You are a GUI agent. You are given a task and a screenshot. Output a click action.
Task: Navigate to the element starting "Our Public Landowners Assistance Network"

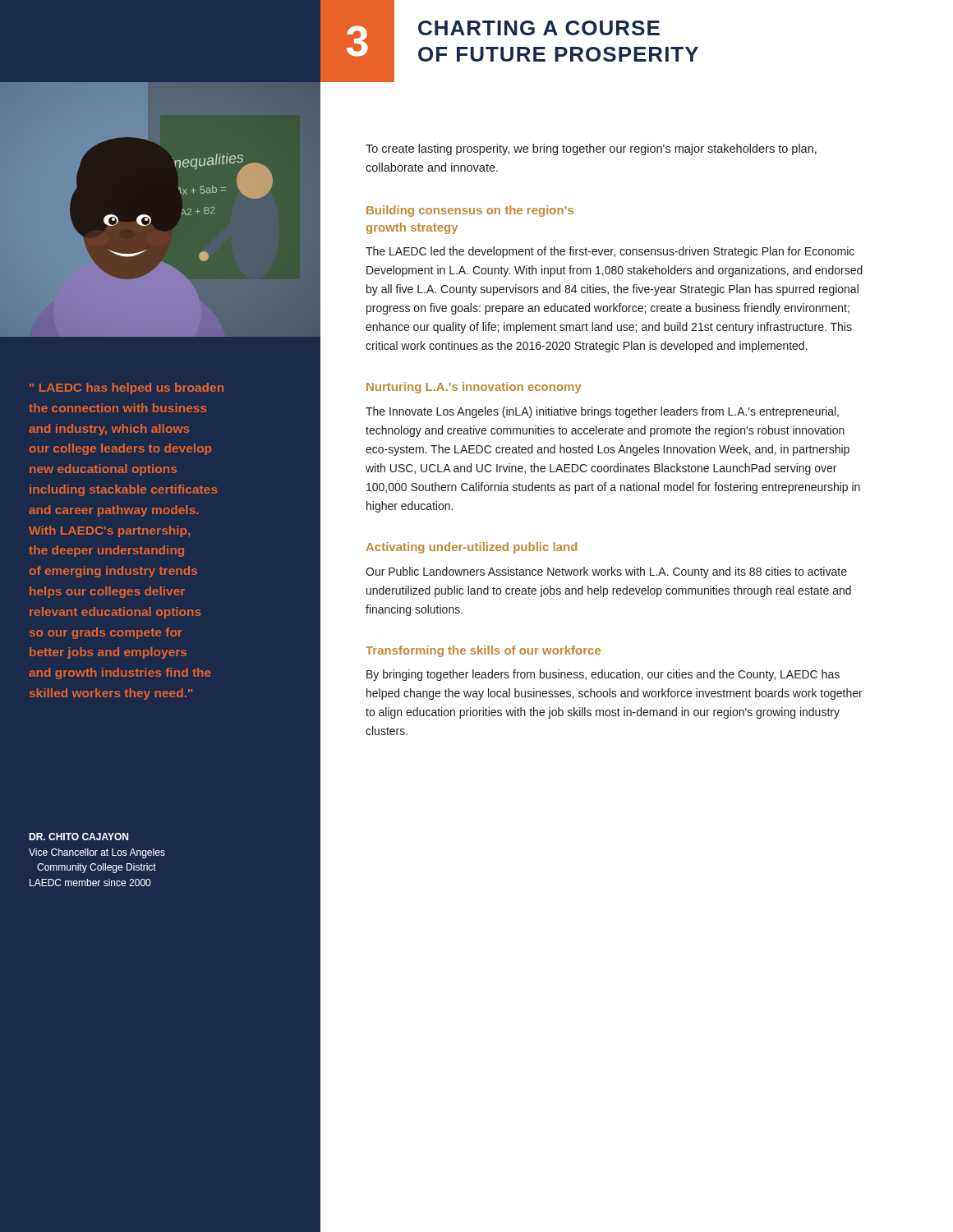click(616, 591)
